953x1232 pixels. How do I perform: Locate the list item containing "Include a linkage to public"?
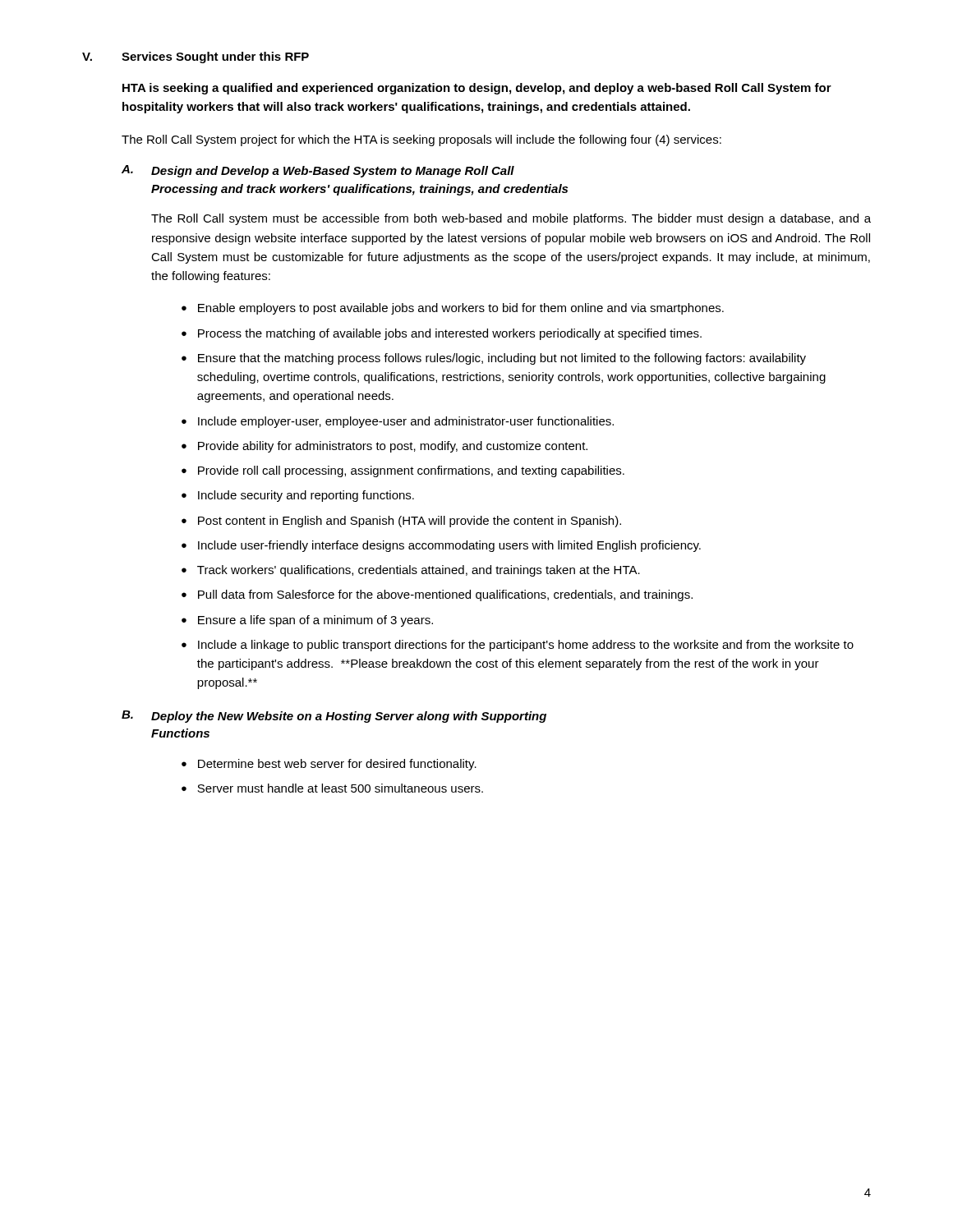(x=525, y=663)
